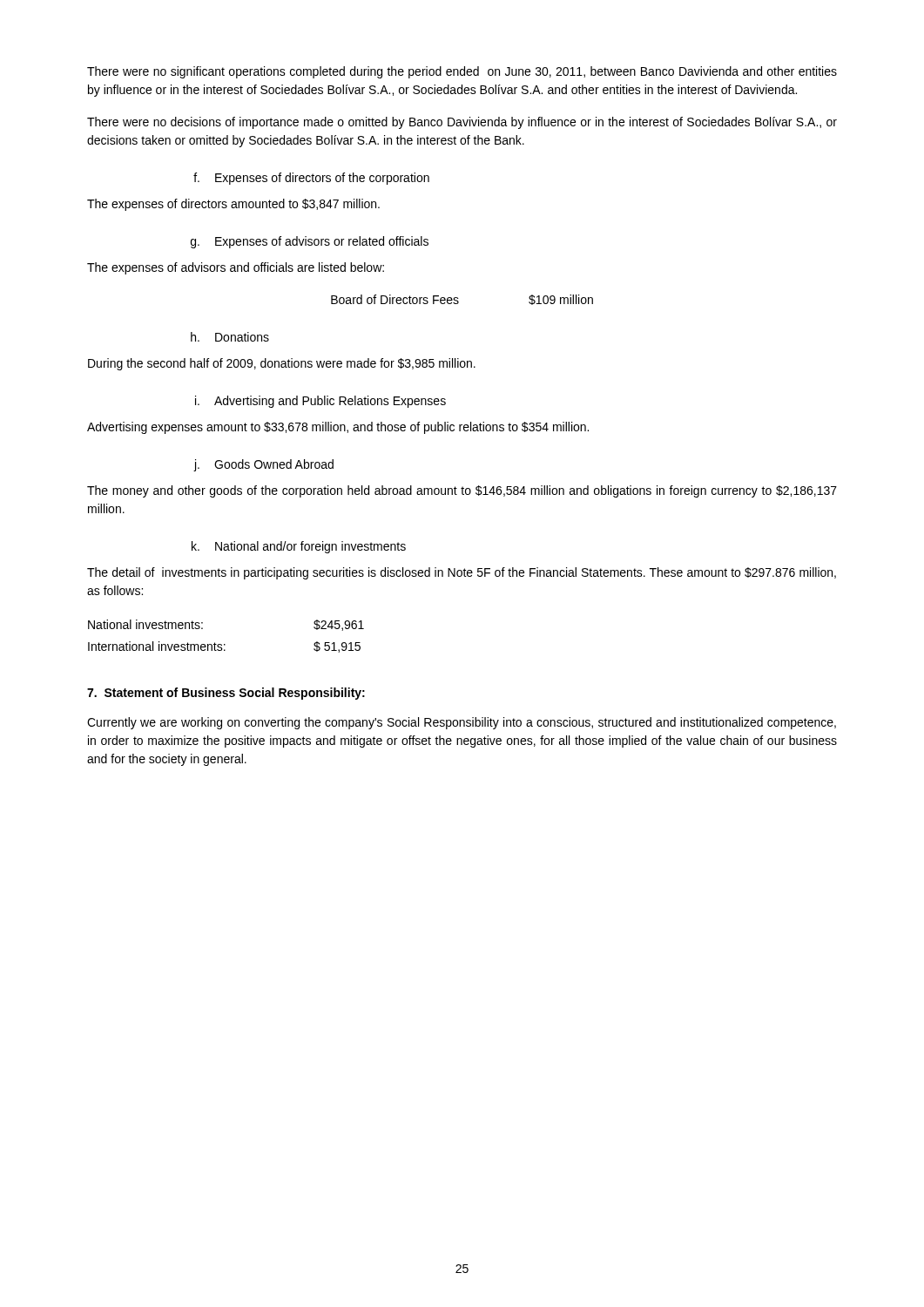Viewport: 924px width, 1307px height.
Task: Point to the region starting "There were no decisions of importance"
Action: [x=462, y=131]
